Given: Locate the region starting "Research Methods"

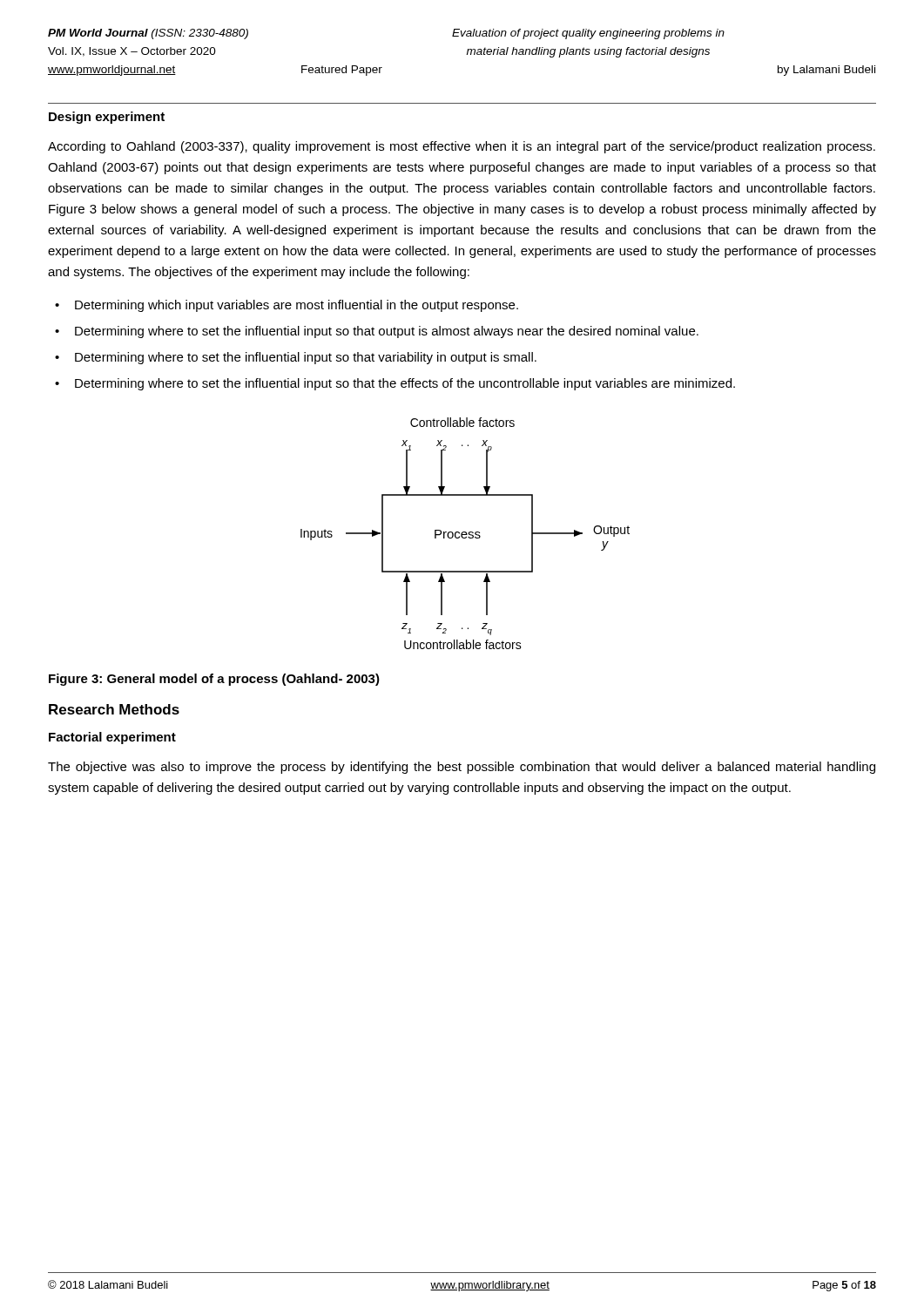Looking at the screenshot, I should point(114,710).
